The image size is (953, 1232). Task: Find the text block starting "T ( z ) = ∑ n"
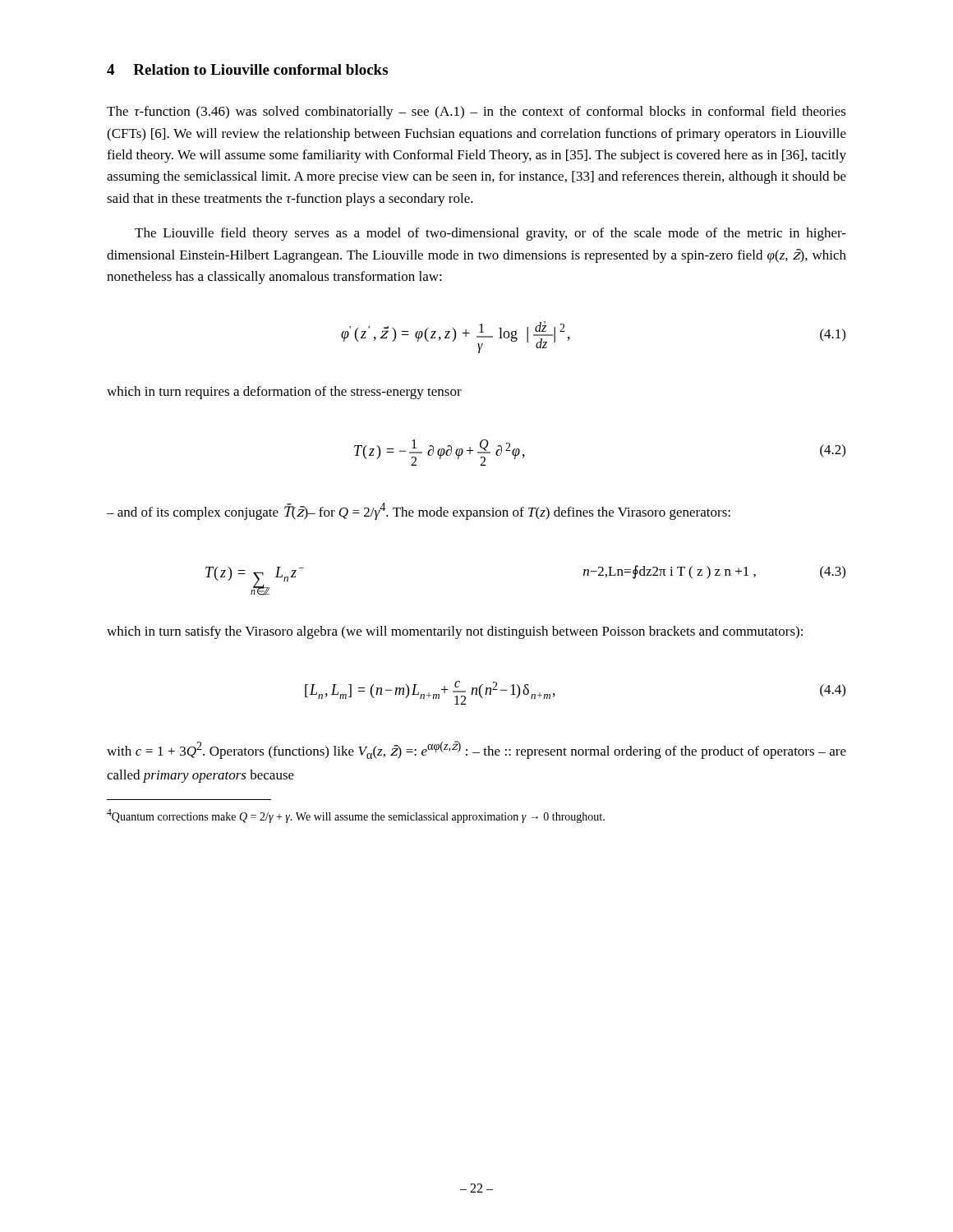coord(259,579)
